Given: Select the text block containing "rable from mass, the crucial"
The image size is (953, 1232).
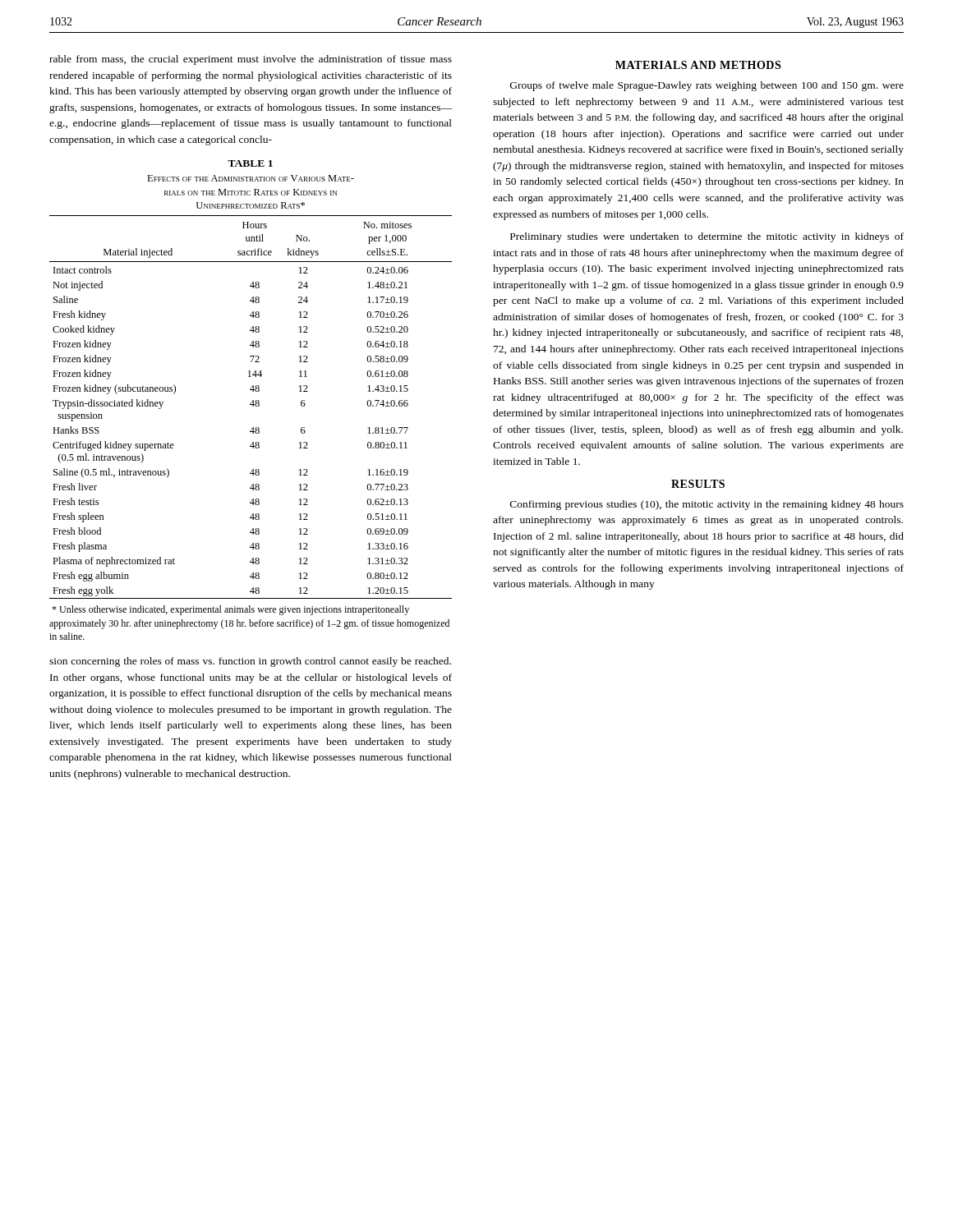Looking at the screenshot, I should pos(251,99).
